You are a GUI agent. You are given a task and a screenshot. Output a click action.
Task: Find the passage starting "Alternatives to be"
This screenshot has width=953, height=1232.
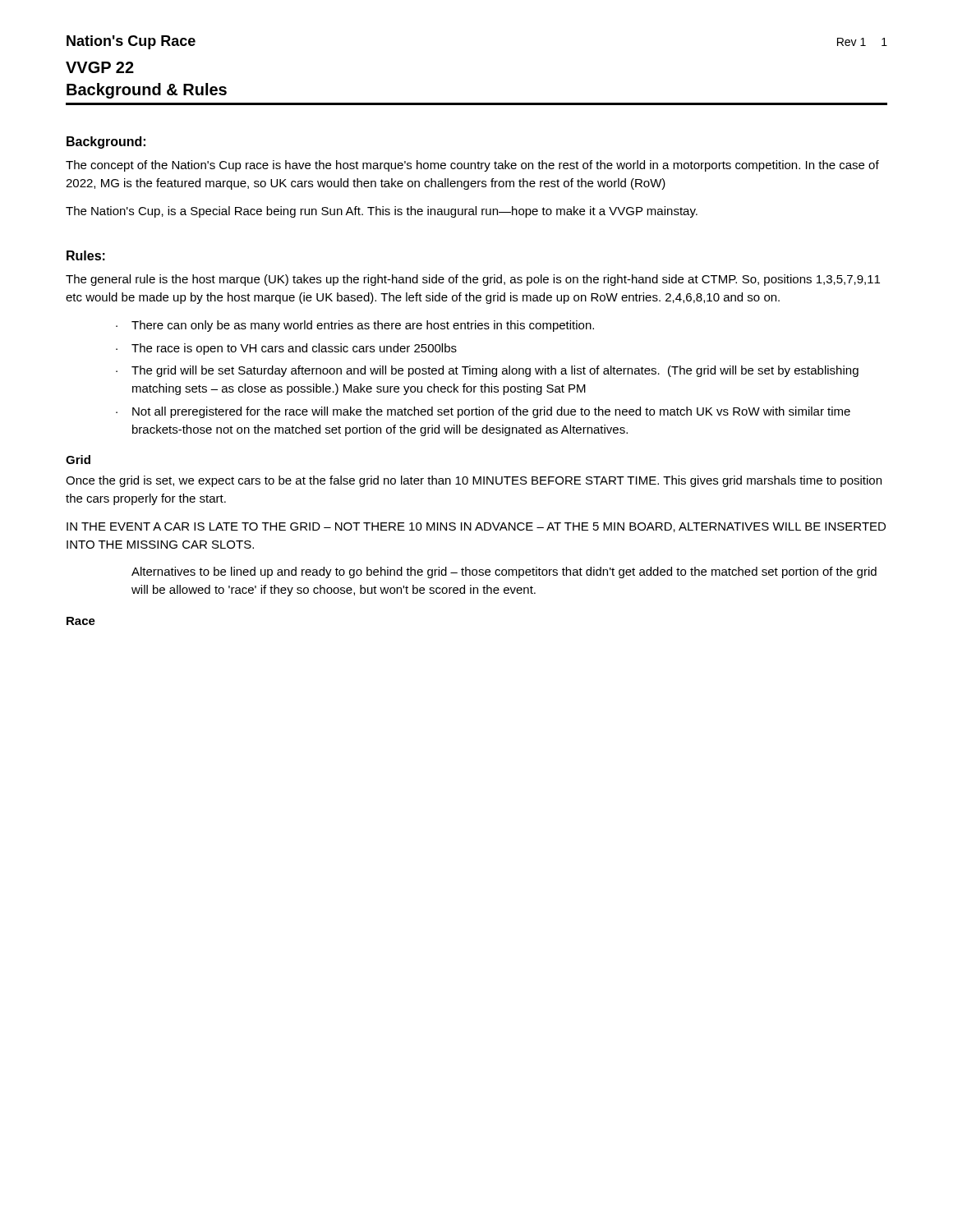tap(504, 580)
